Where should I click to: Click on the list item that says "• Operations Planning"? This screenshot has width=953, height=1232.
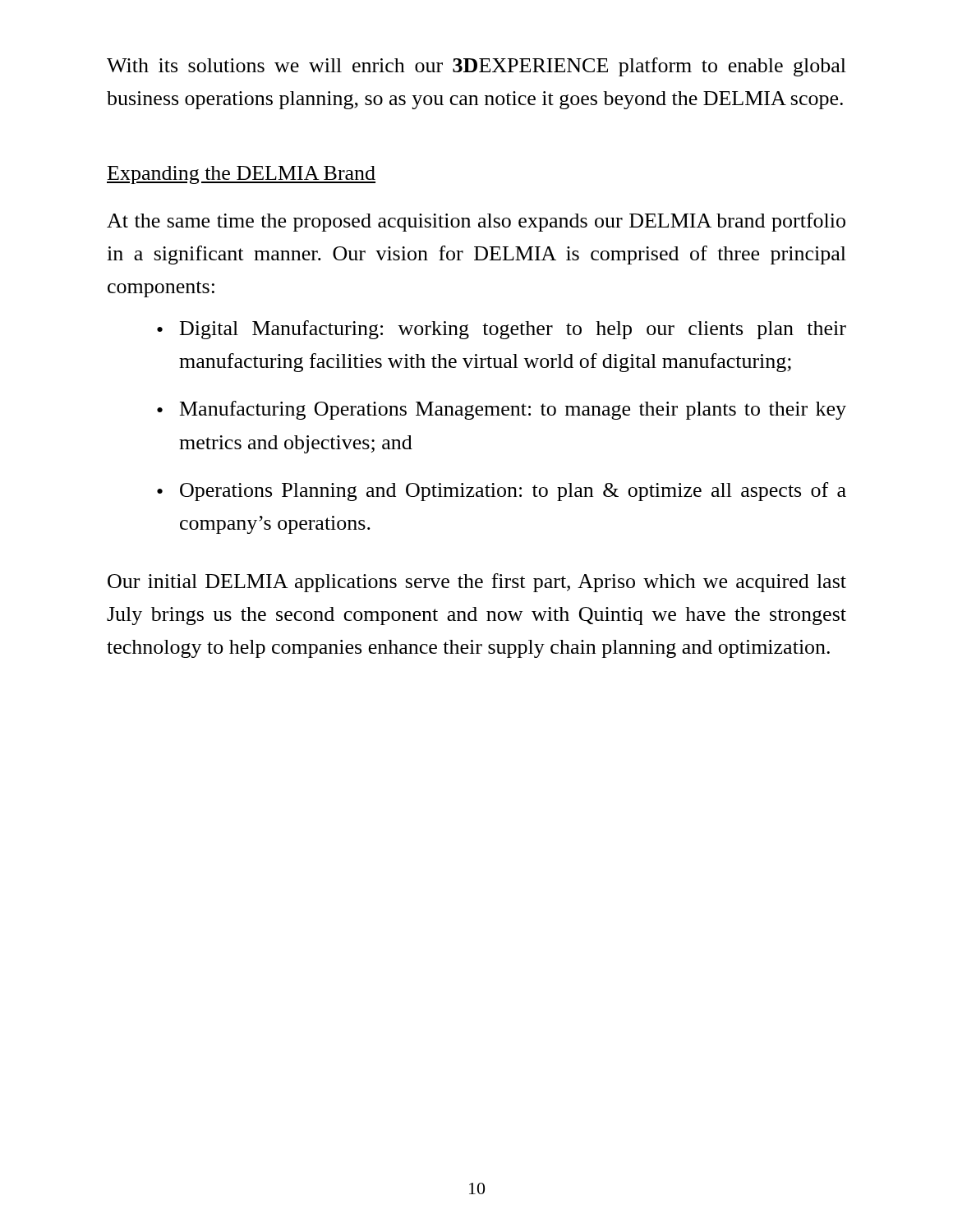pyautogui.click(x=501, y=507)
